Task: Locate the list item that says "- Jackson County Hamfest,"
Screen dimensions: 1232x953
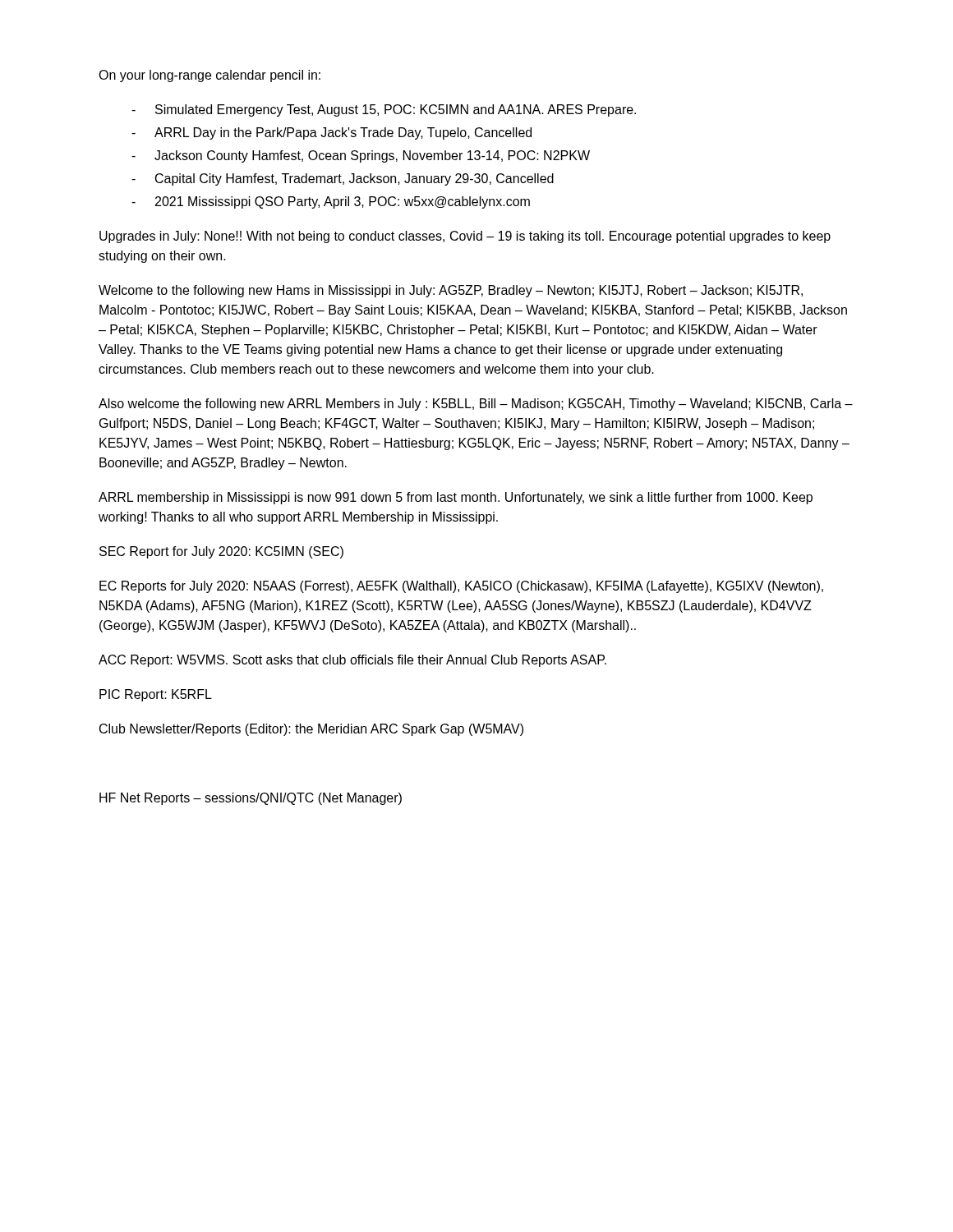Action: pos(493,156)
